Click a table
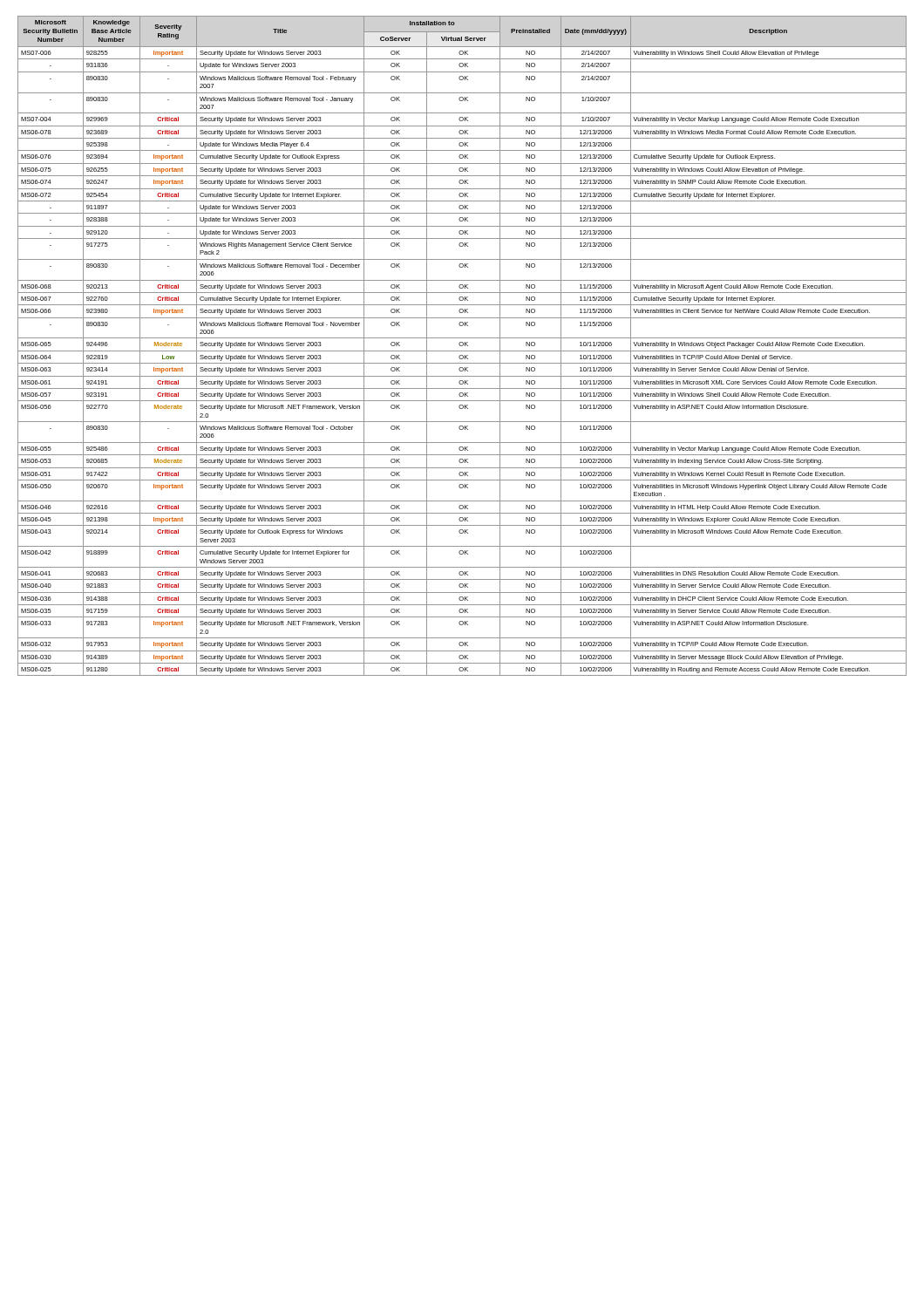924x1308 pixels. pos(462,346)
